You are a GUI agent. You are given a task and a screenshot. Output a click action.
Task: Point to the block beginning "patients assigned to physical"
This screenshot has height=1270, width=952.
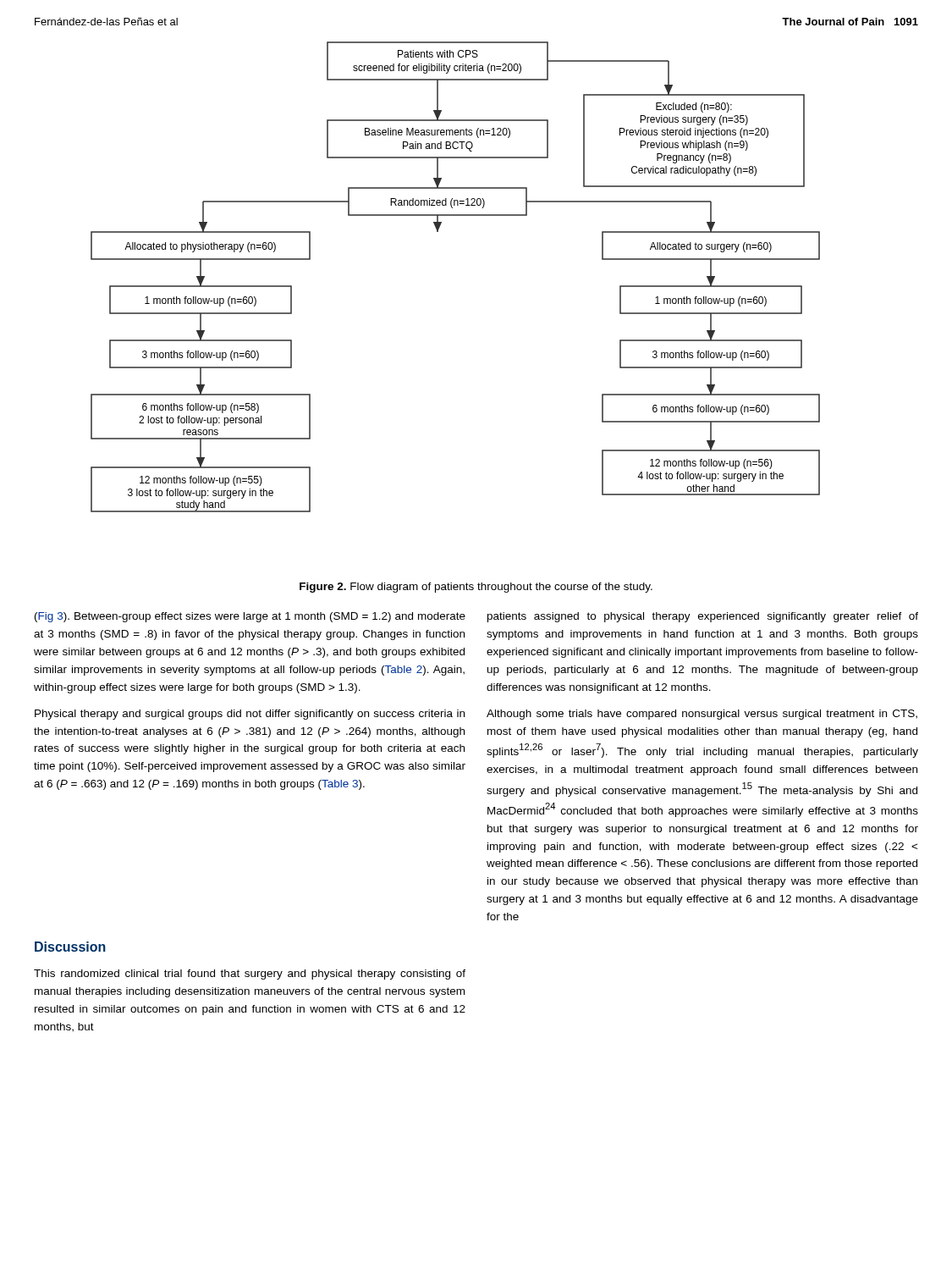pos(702,767)
